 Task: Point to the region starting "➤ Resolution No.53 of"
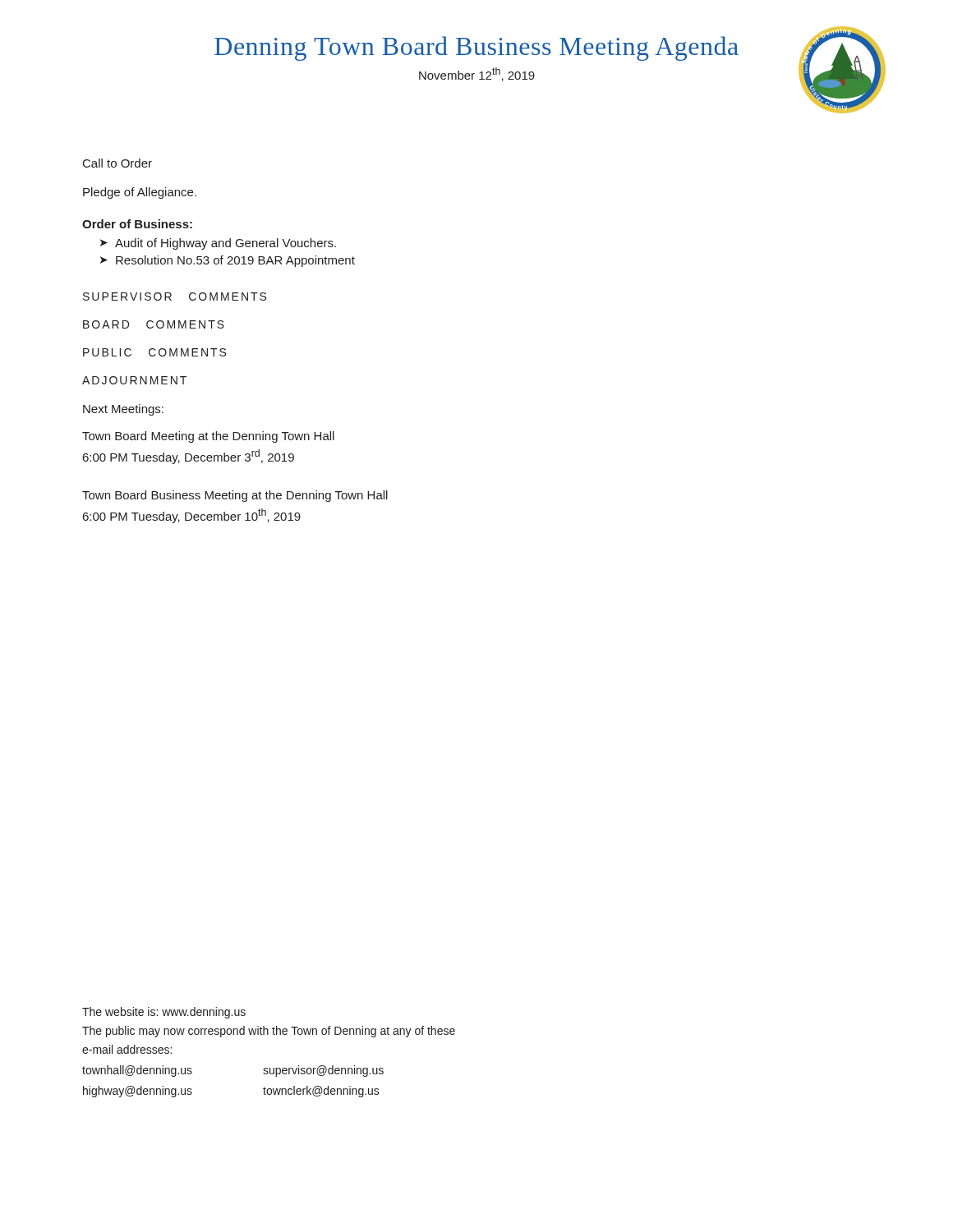coord(227,260)
